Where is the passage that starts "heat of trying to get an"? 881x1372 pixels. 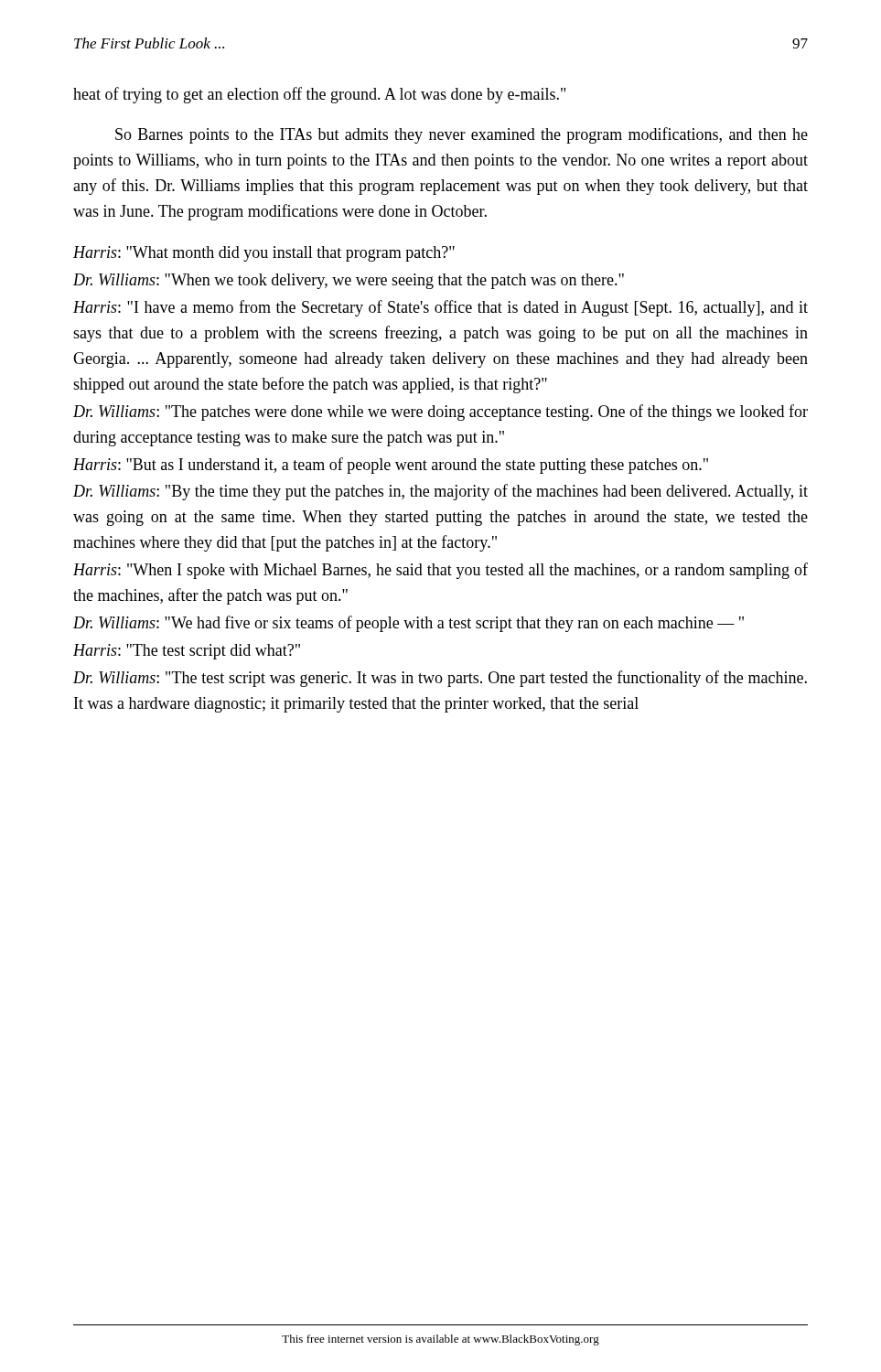320,94
